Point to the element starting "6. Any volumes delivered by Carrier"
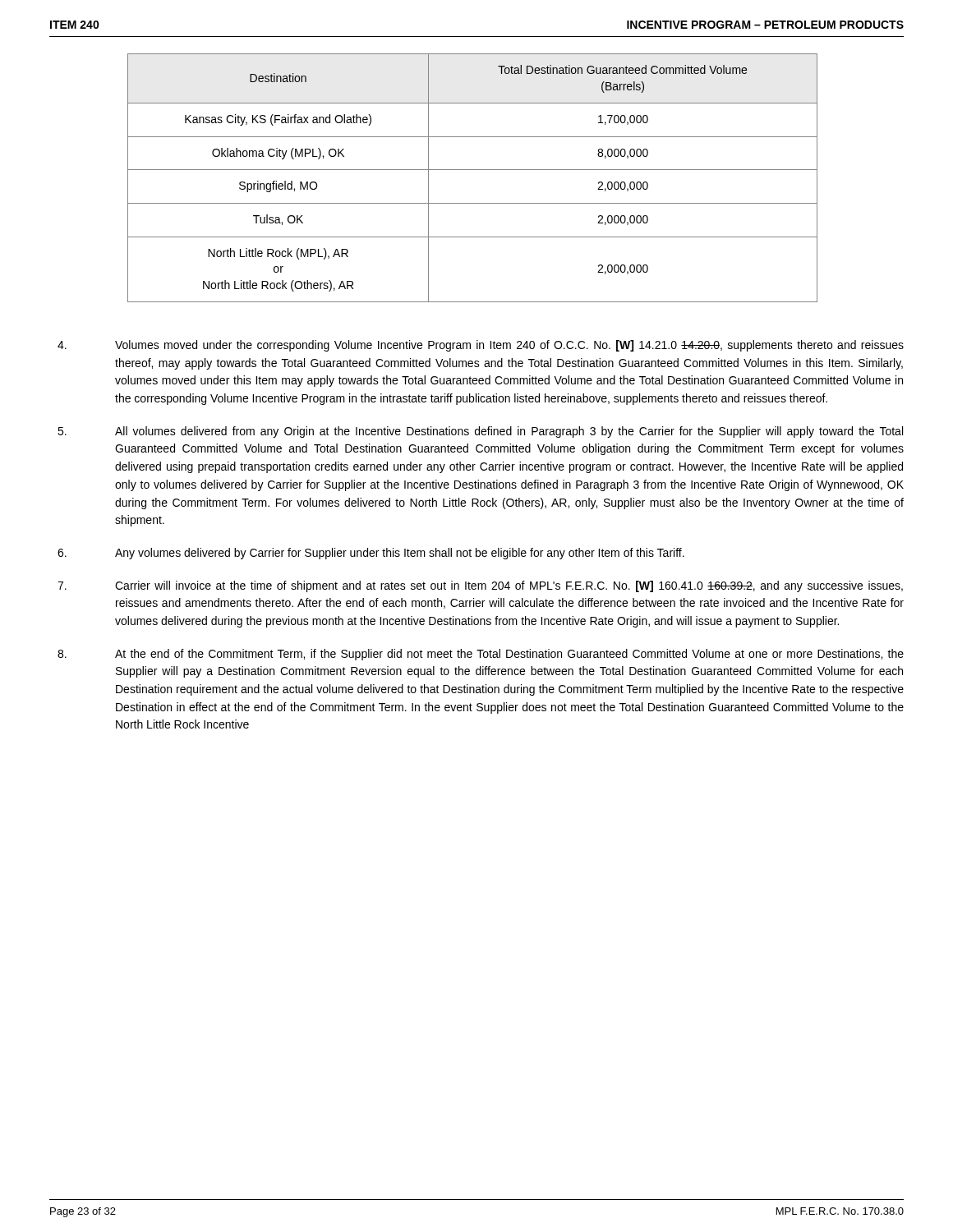The height and width of the screenshot is (1232, 953). click(476, 553)
